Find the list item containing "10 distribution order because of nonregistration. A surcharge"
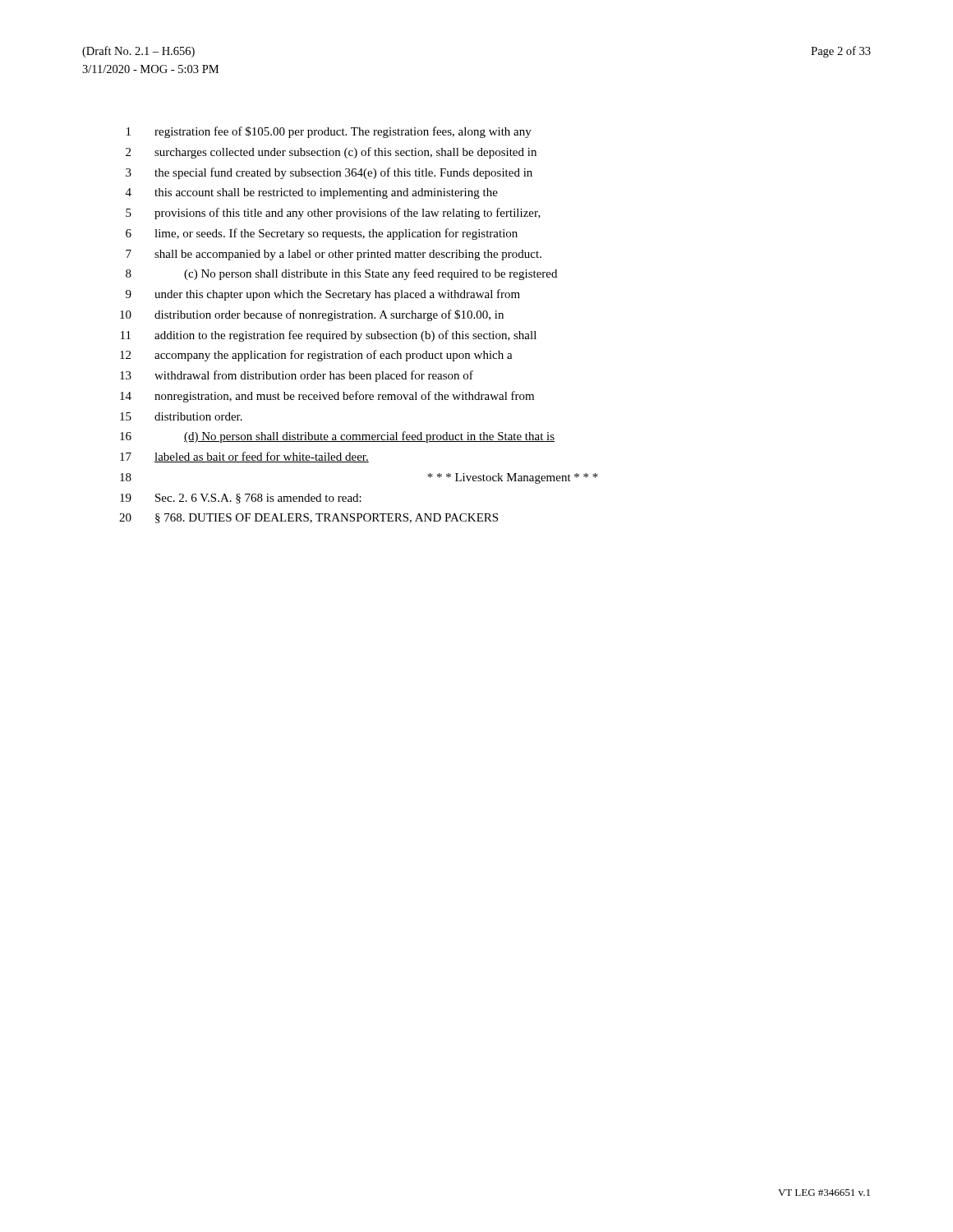 pos(476,315)
